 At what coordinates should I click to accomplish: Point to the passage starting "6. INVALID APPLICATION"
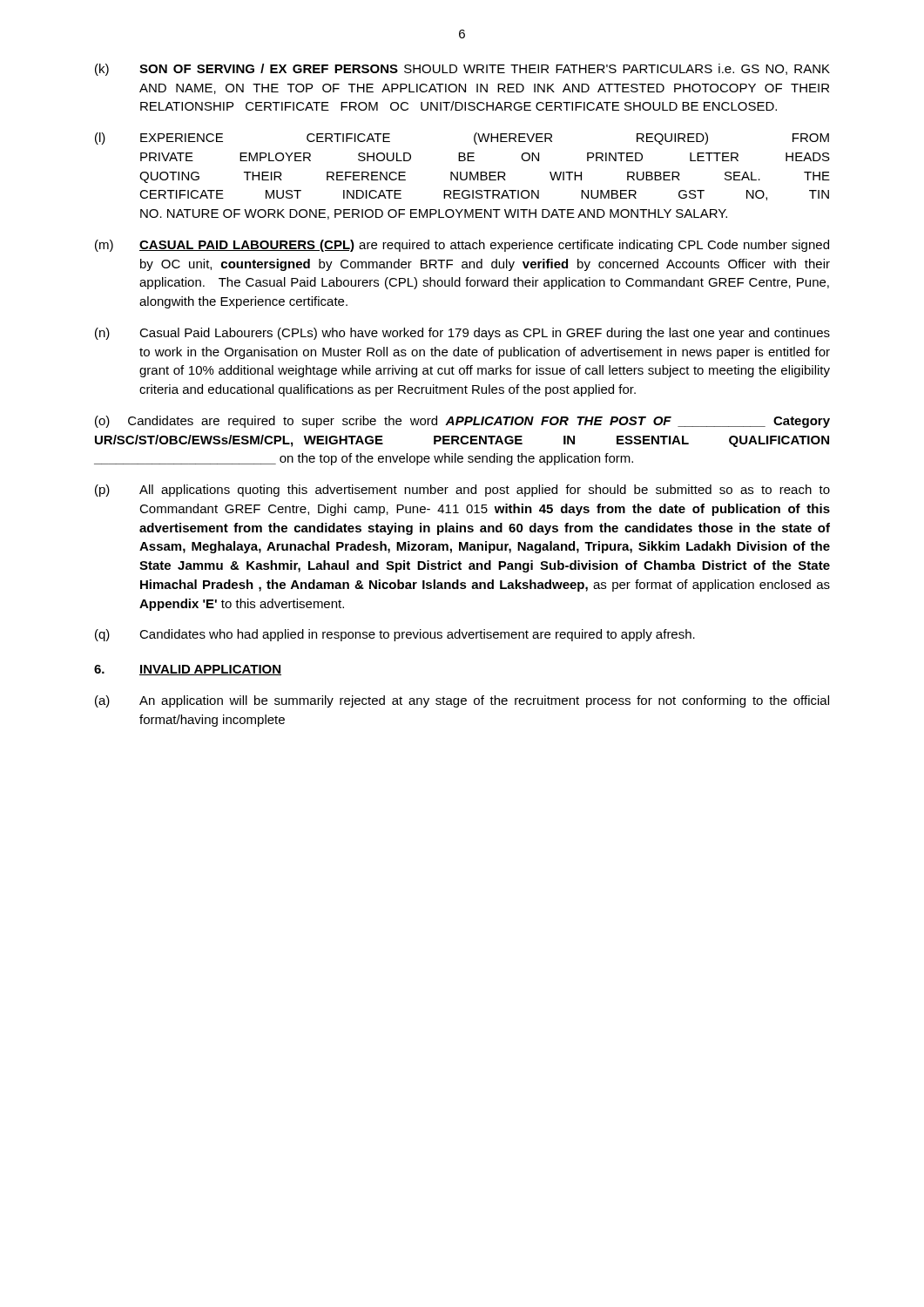188,669
